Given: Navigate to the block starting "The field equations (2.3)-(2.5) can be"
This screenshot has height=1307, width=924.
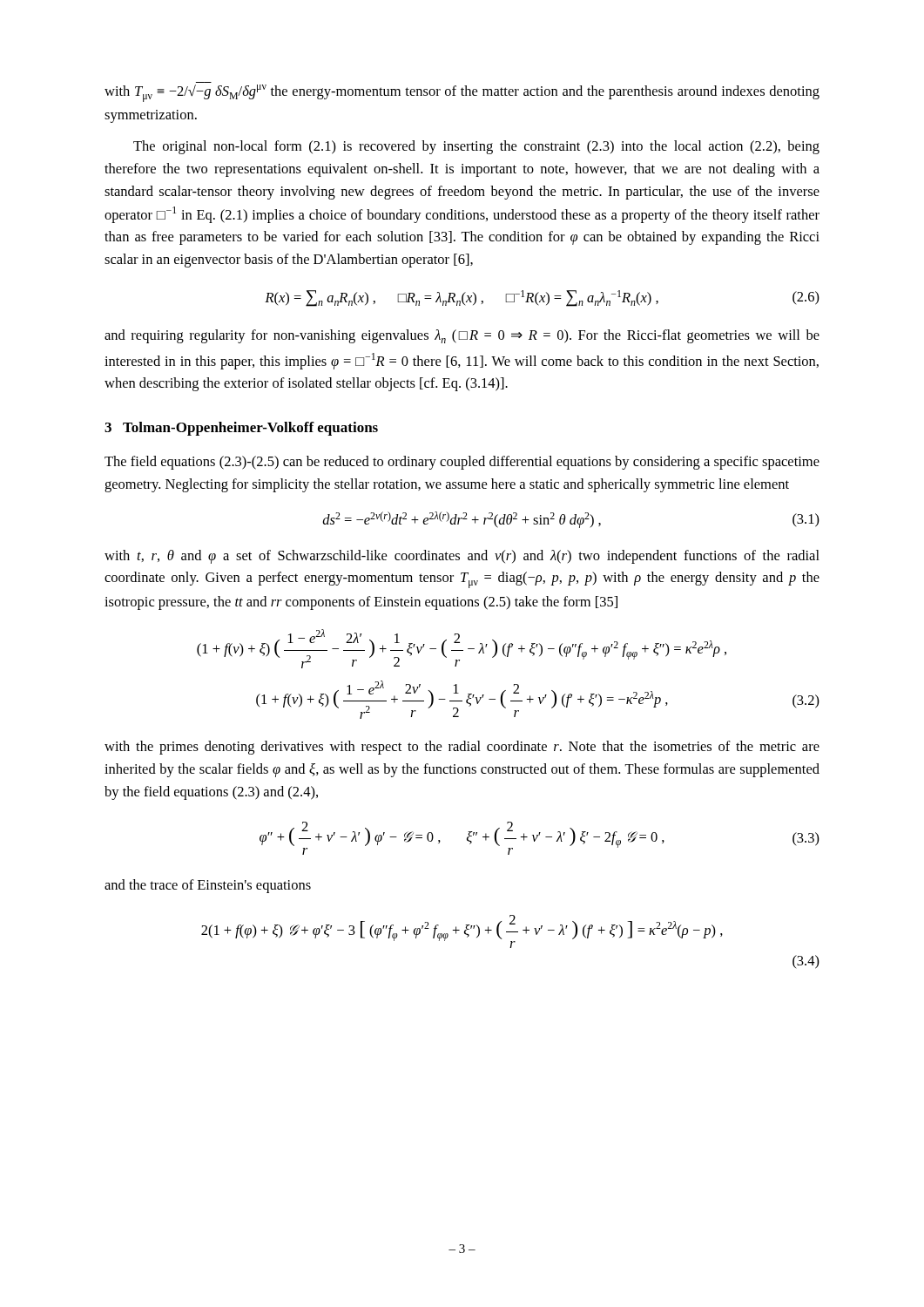Looking at the screenshot, I should tap(462, 472).
